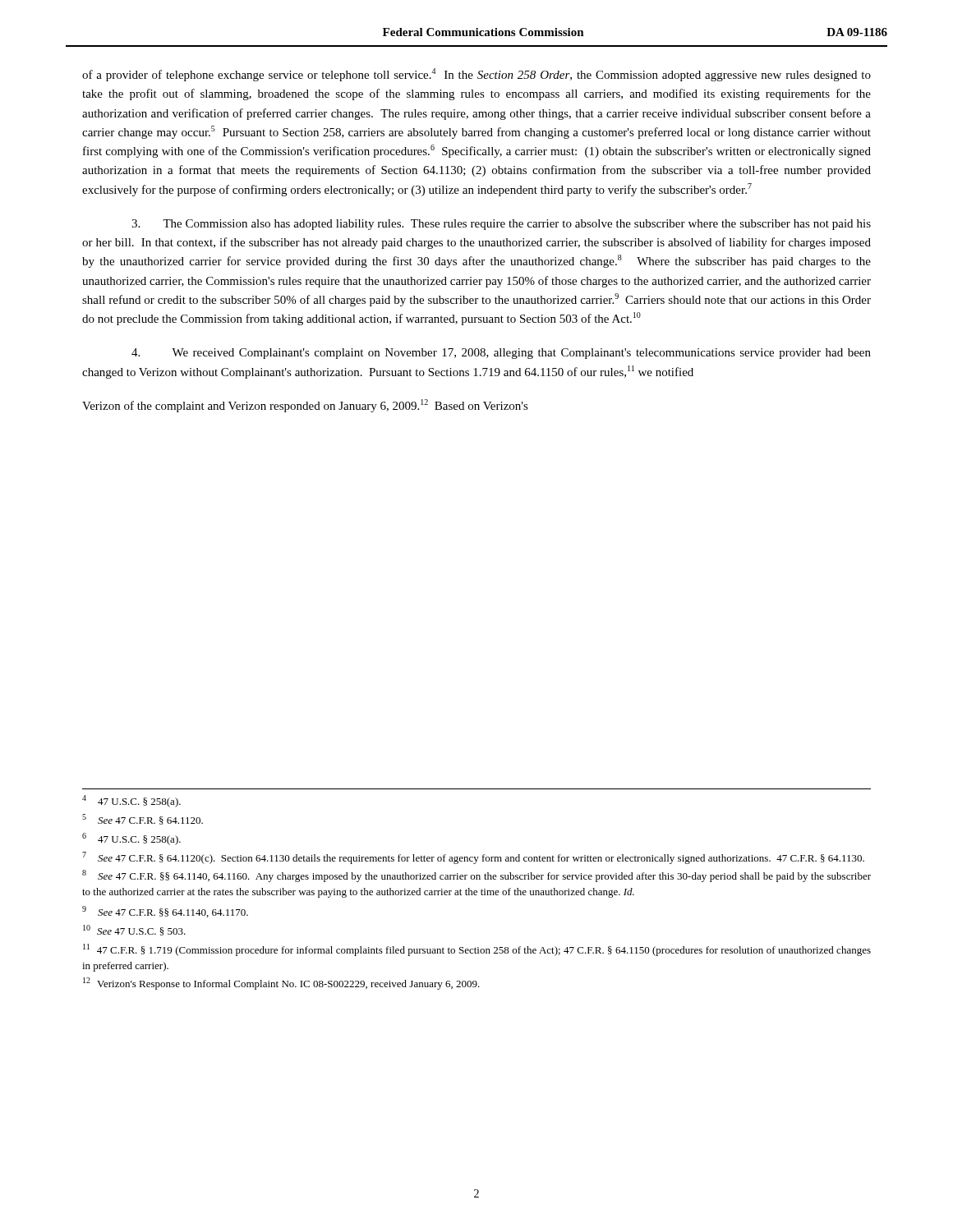Find the footnote with the text "1147 C.F.R. § 1.719 (Commission procedure for"
The width and height of the screenshot is (953, 1232).
click(x=476, y=957)
